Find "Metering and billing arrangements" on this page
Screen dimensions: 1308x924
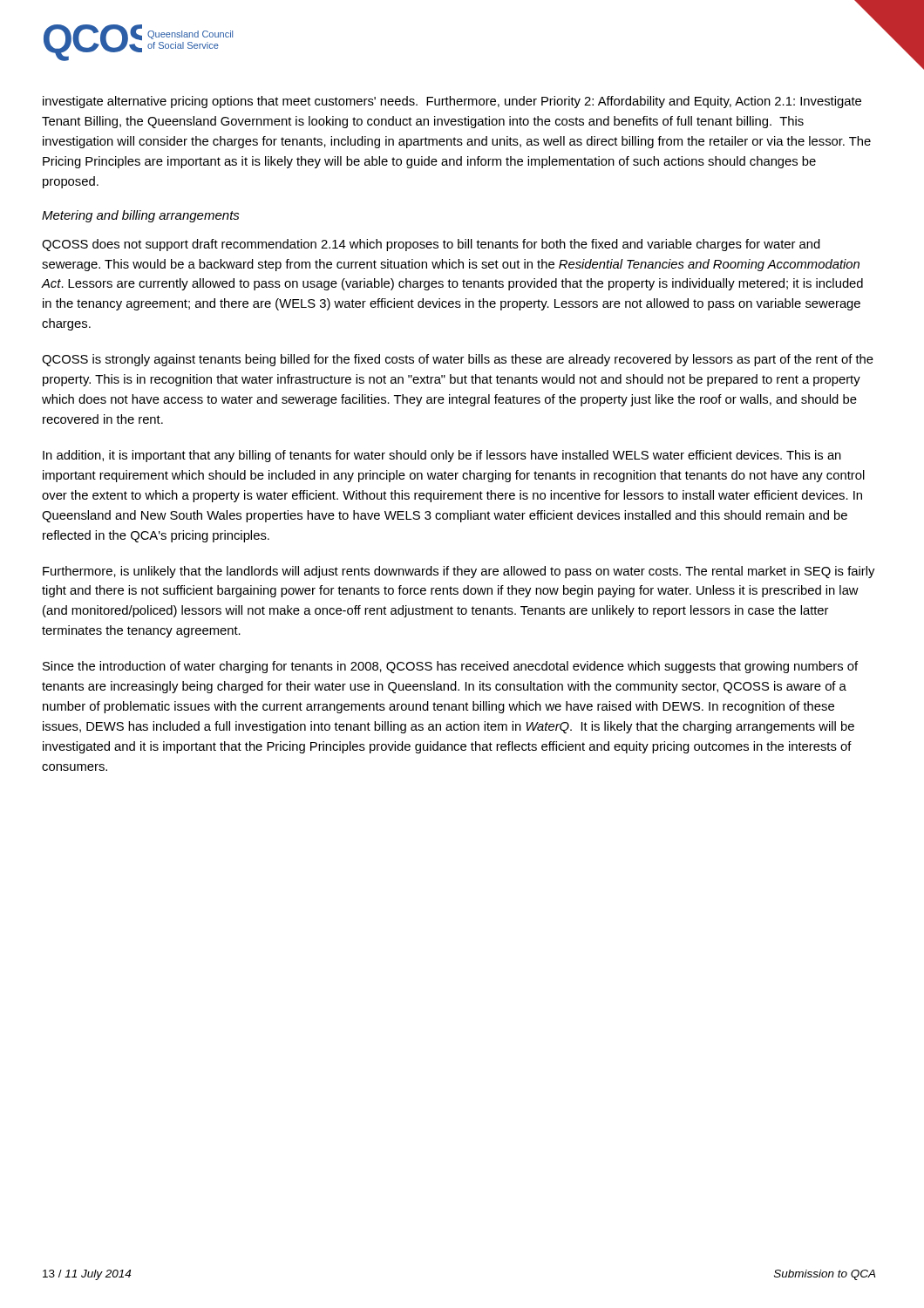coord(141,215)
